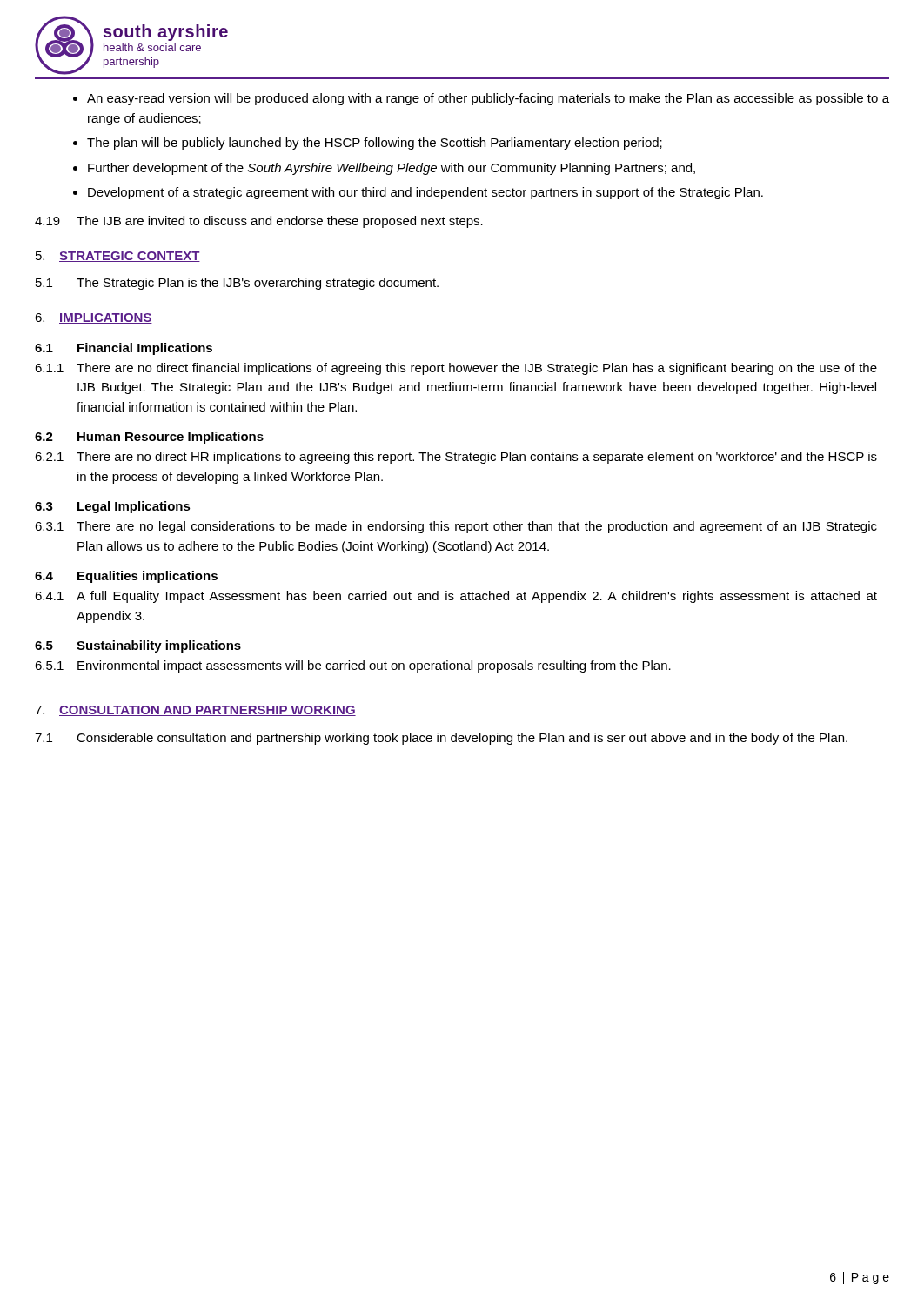Find the block starting "6.2Human Resource Implications"
Viewport: 924px width, 1305px height.
(x=149, y=436)
